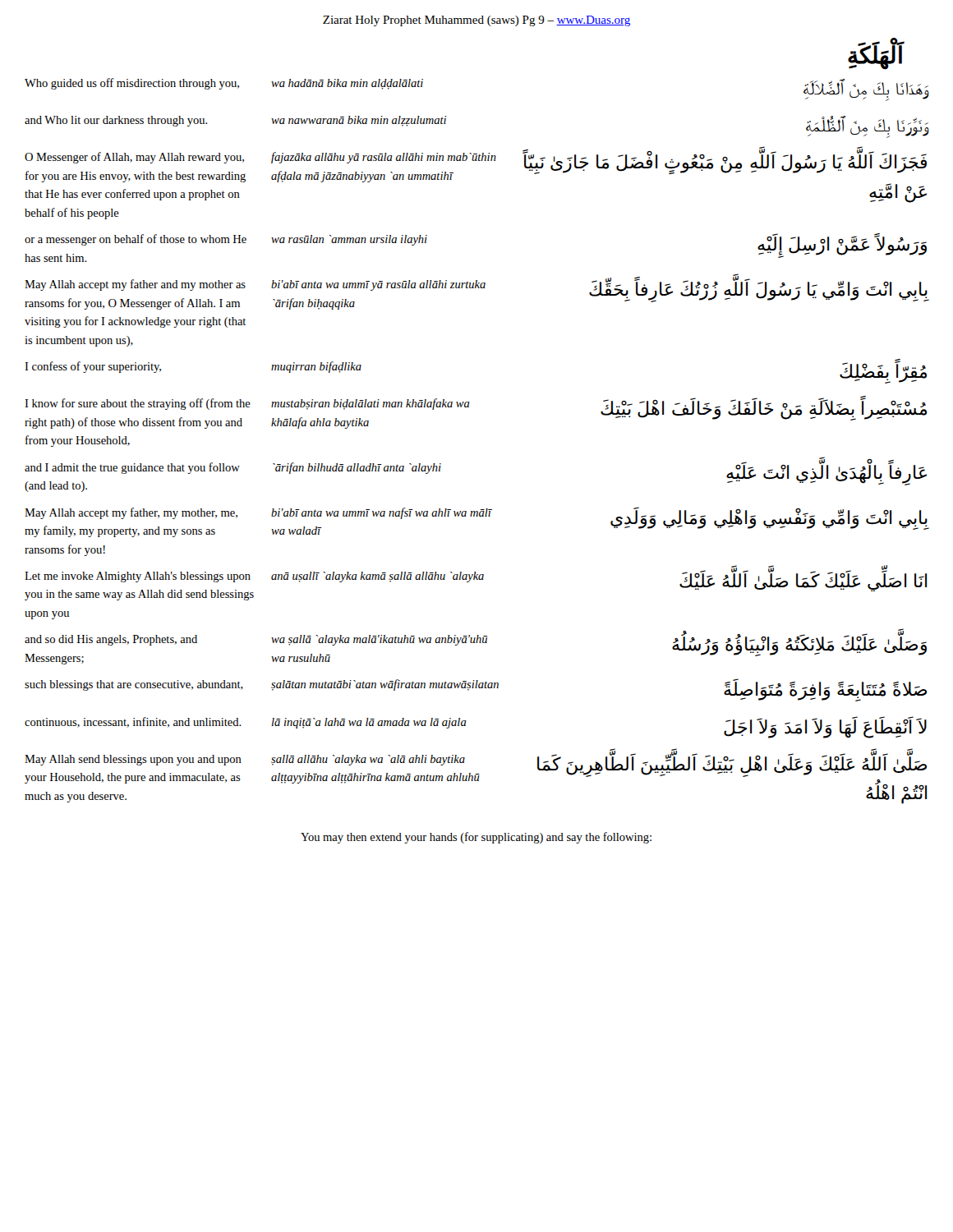Find the block starting "such blessings that are consecutive,"
The image size is (953, 1232).
coord(476,690)
